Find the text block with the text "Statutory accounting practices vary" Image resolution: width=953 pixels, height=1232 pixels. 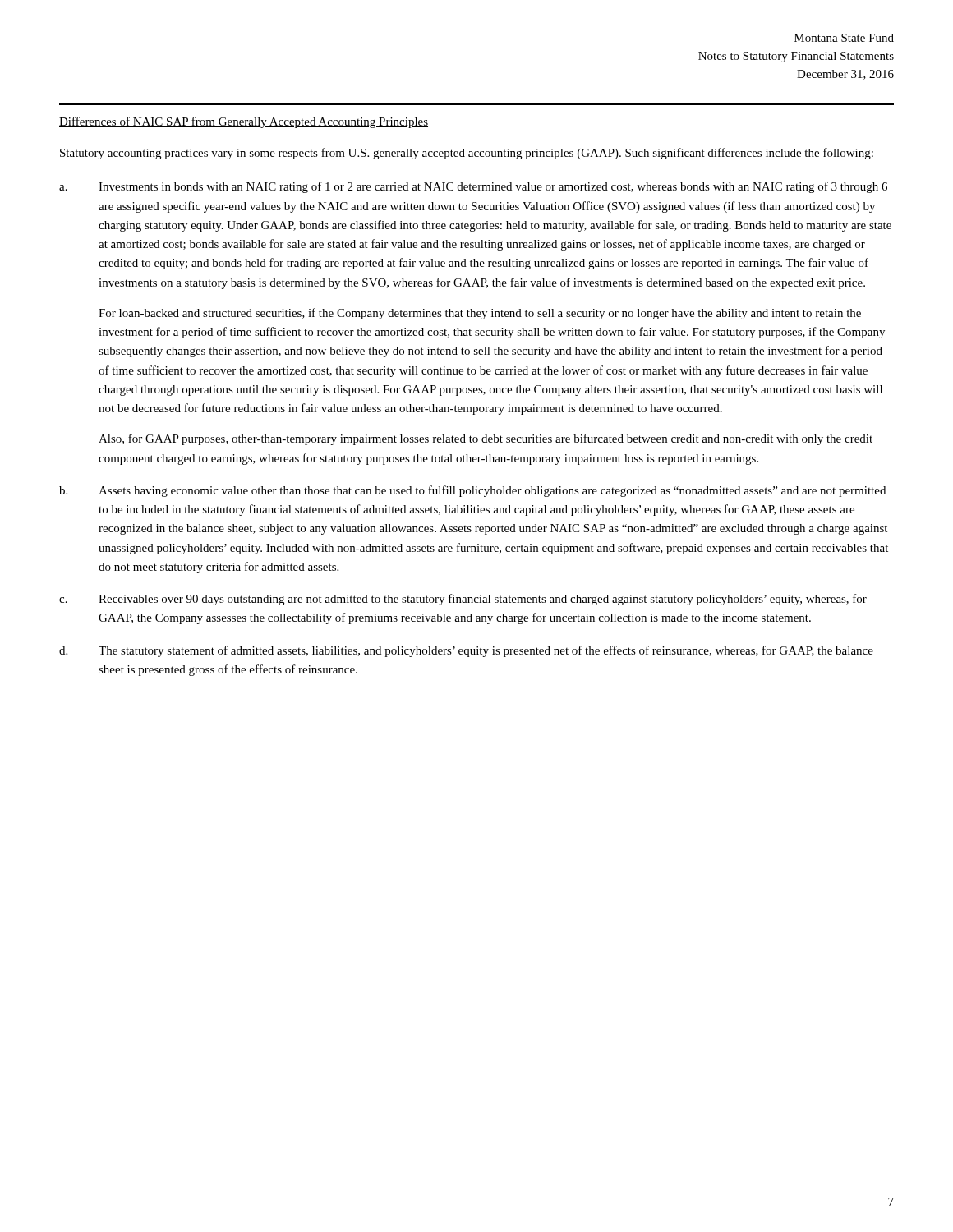467,153
